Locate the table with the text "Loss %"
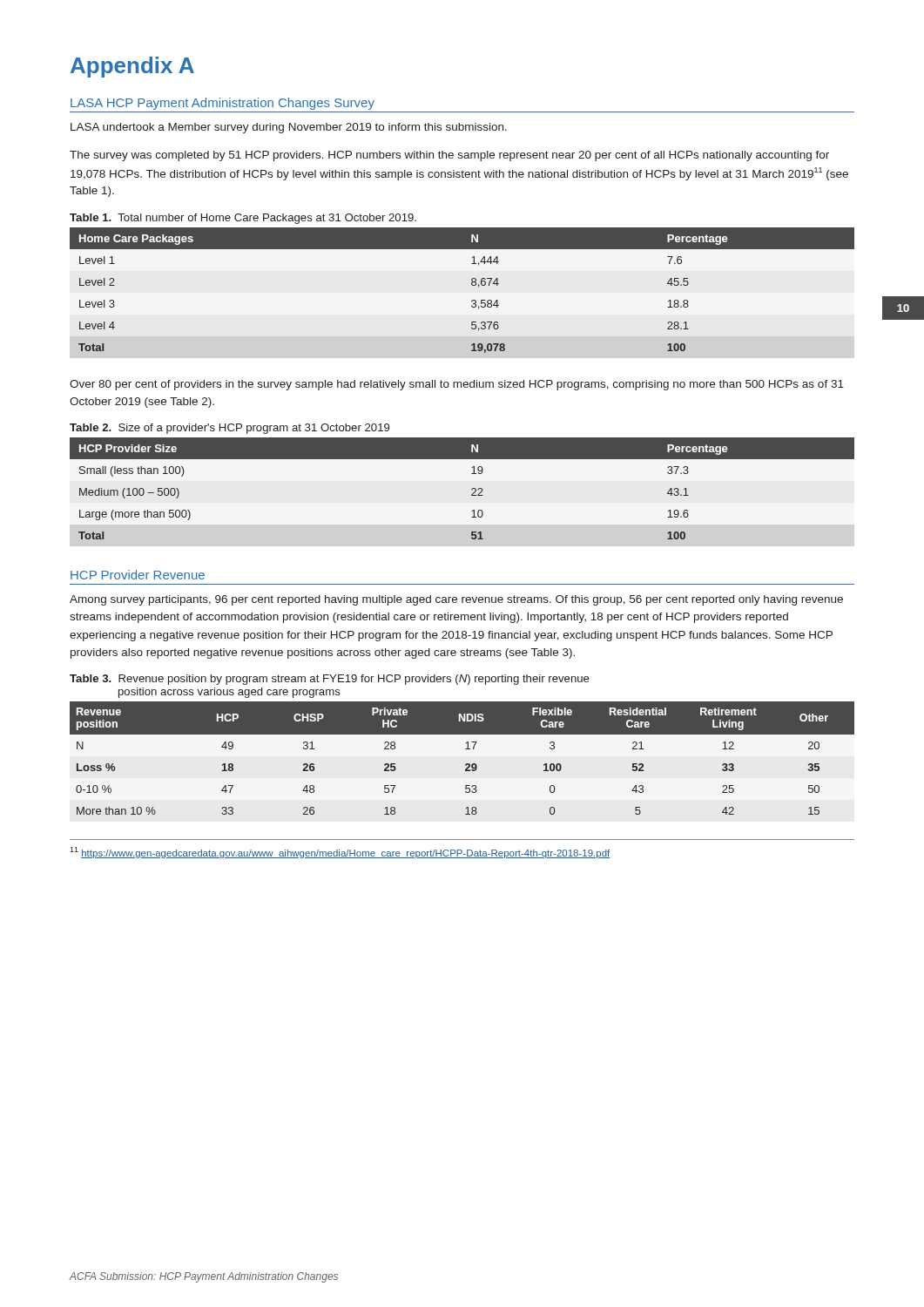This screenshot has height=1307, width=924. [462, 762]
